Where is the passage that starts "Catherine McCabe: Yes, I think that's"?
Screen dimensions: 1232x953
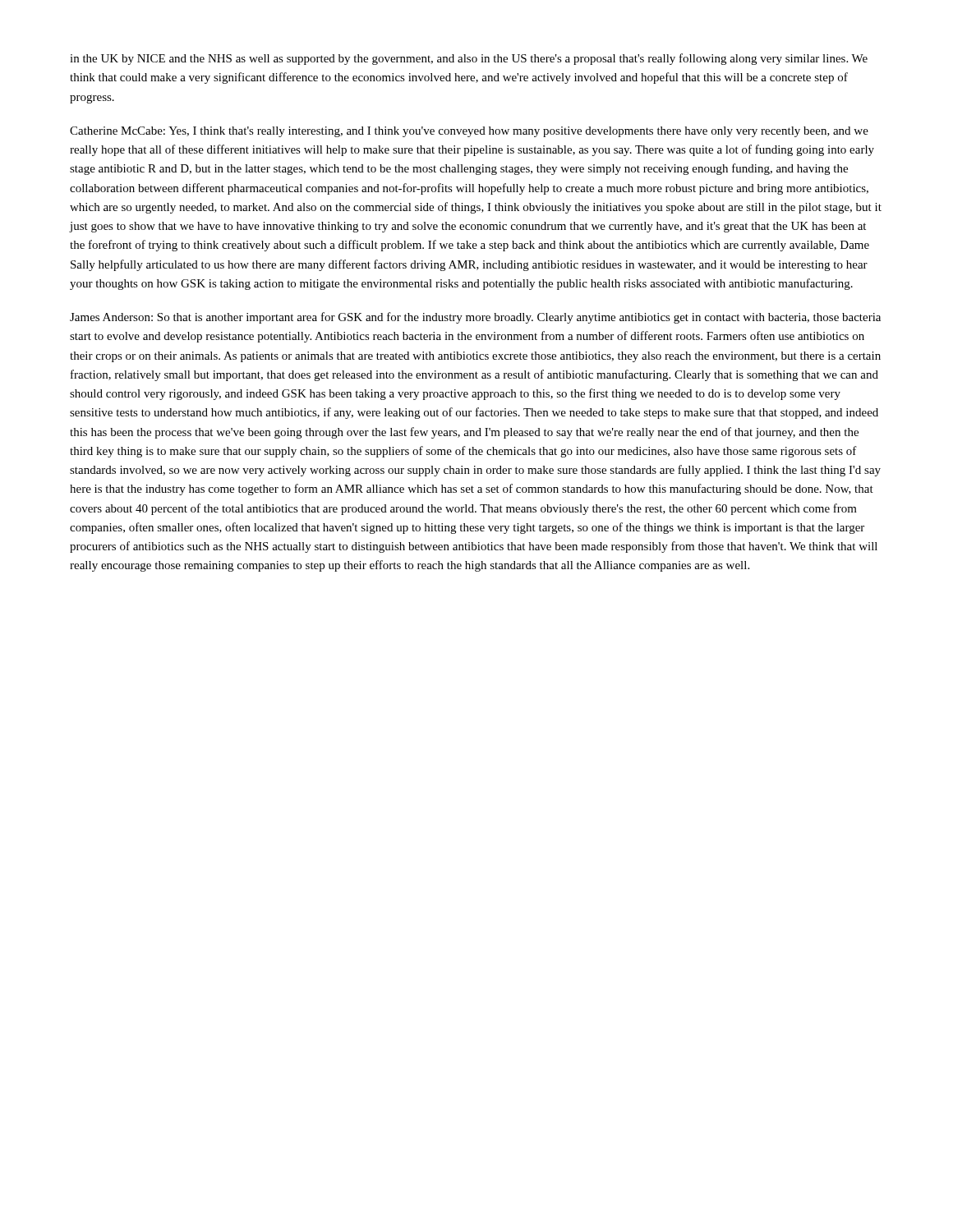coord(476,207)
